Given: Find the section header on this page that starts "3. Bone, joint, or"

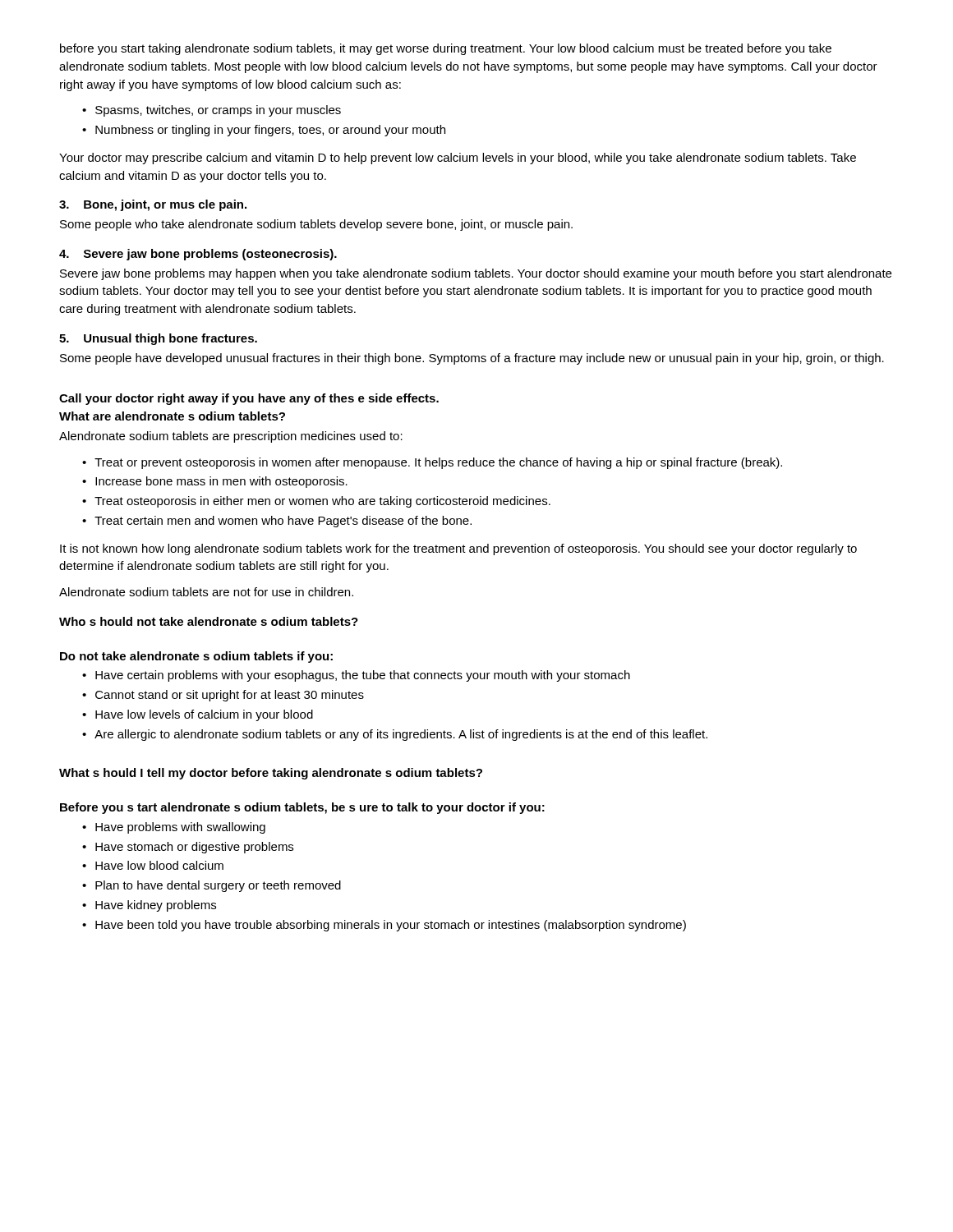Looking at the screenshot, I should click(153, 204).
